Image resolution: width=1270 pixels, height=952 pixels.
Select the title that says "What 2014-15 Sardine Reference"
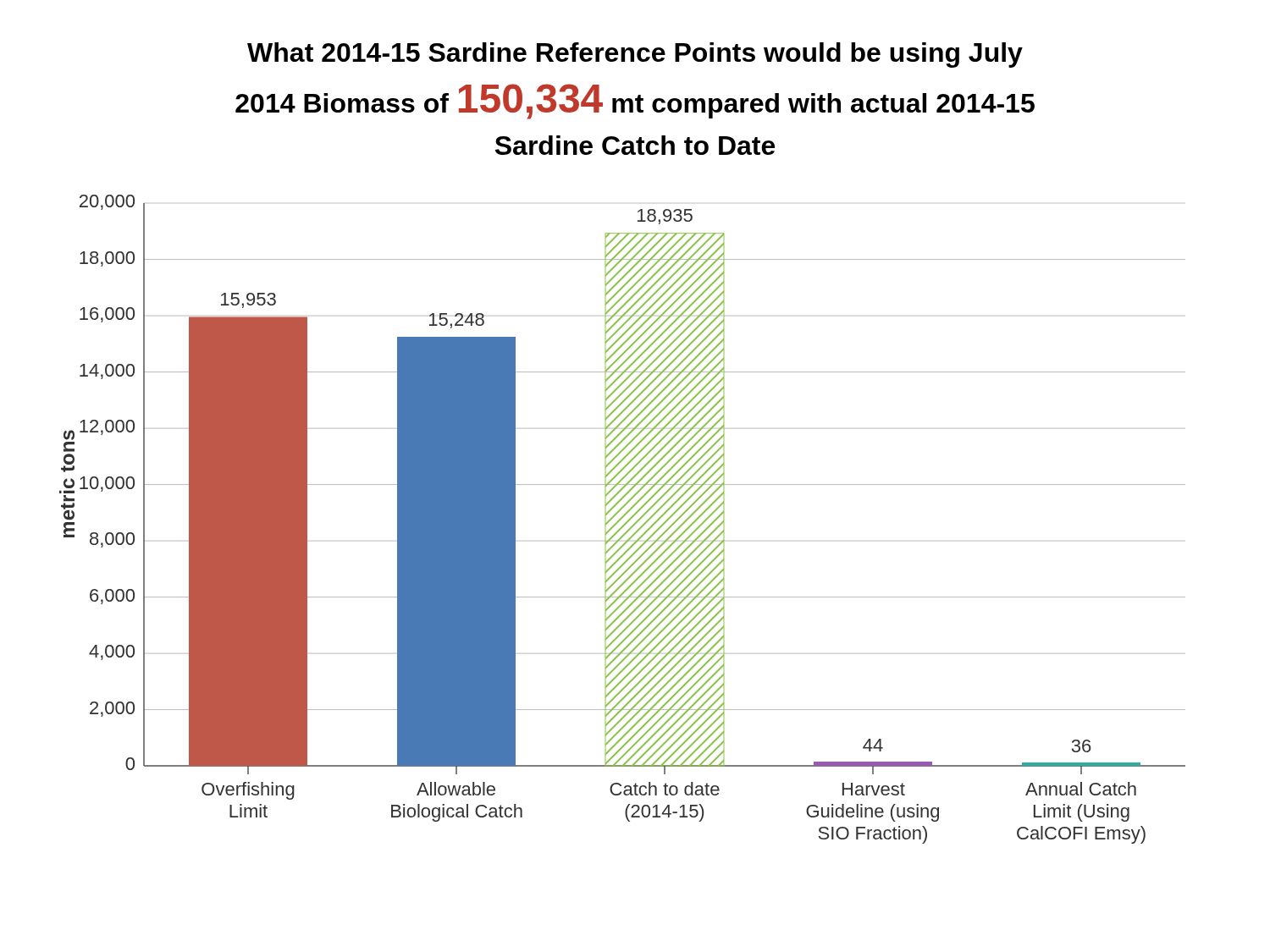[x=635, y=99]
